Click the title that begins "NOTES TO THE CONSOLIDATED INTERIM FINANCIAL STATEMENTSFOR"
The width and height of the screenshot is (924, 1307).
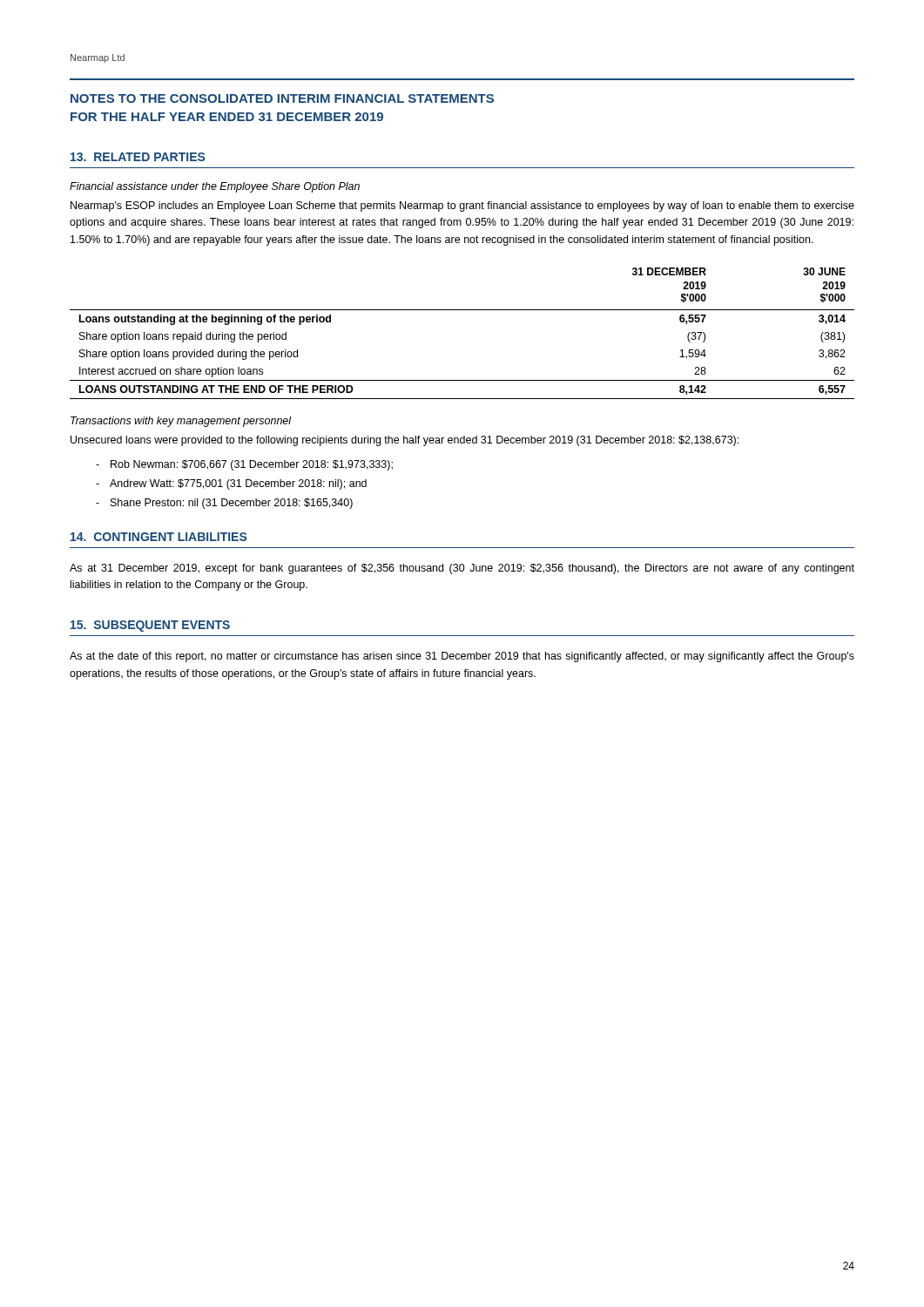click(282, 107)
